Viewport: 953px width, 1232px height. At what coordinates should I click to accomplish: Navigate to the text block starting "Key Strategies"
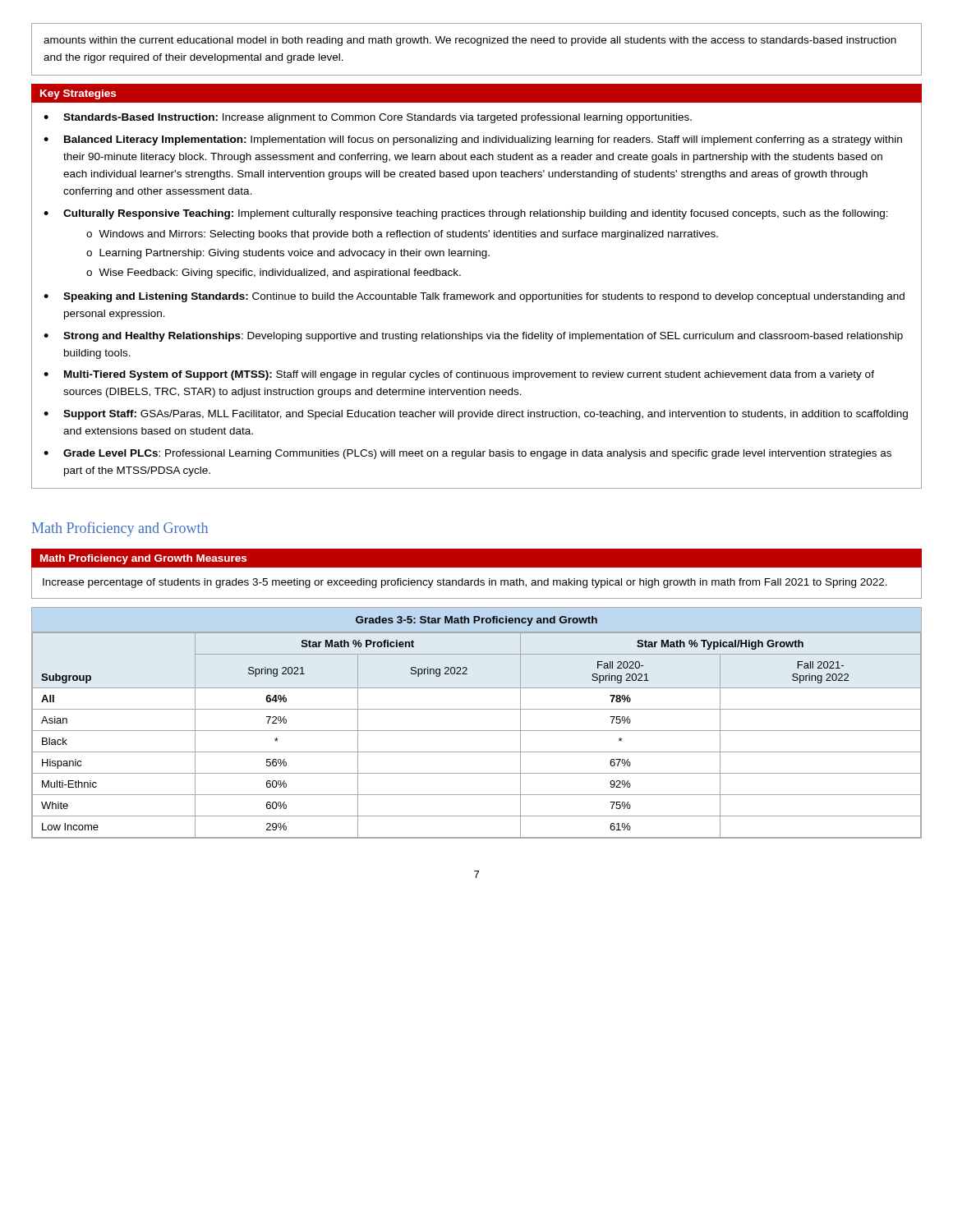(x=78, y=93)
